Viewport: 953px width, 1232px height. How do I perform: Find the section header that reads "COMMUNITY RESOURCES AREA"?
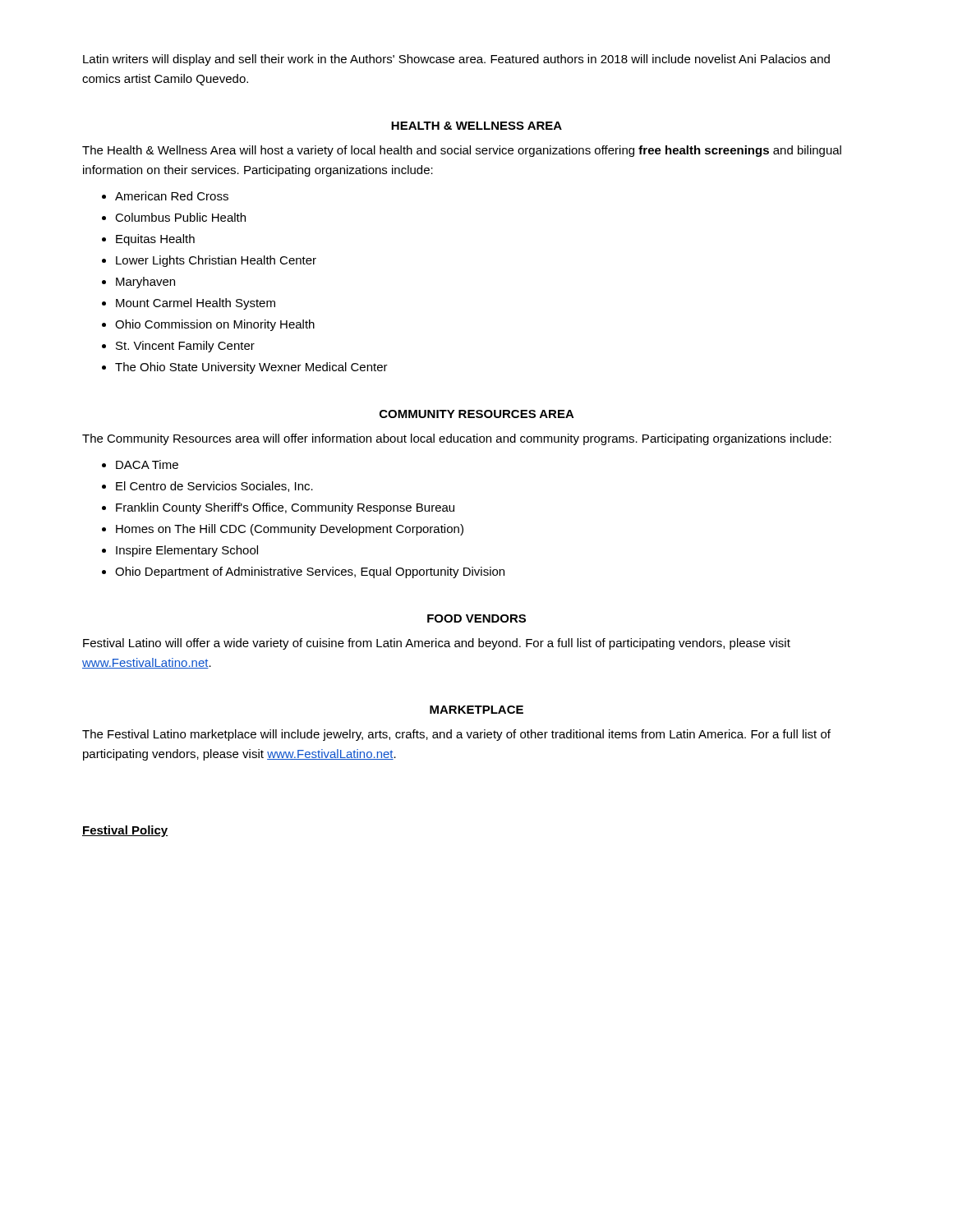coord(476,414)
